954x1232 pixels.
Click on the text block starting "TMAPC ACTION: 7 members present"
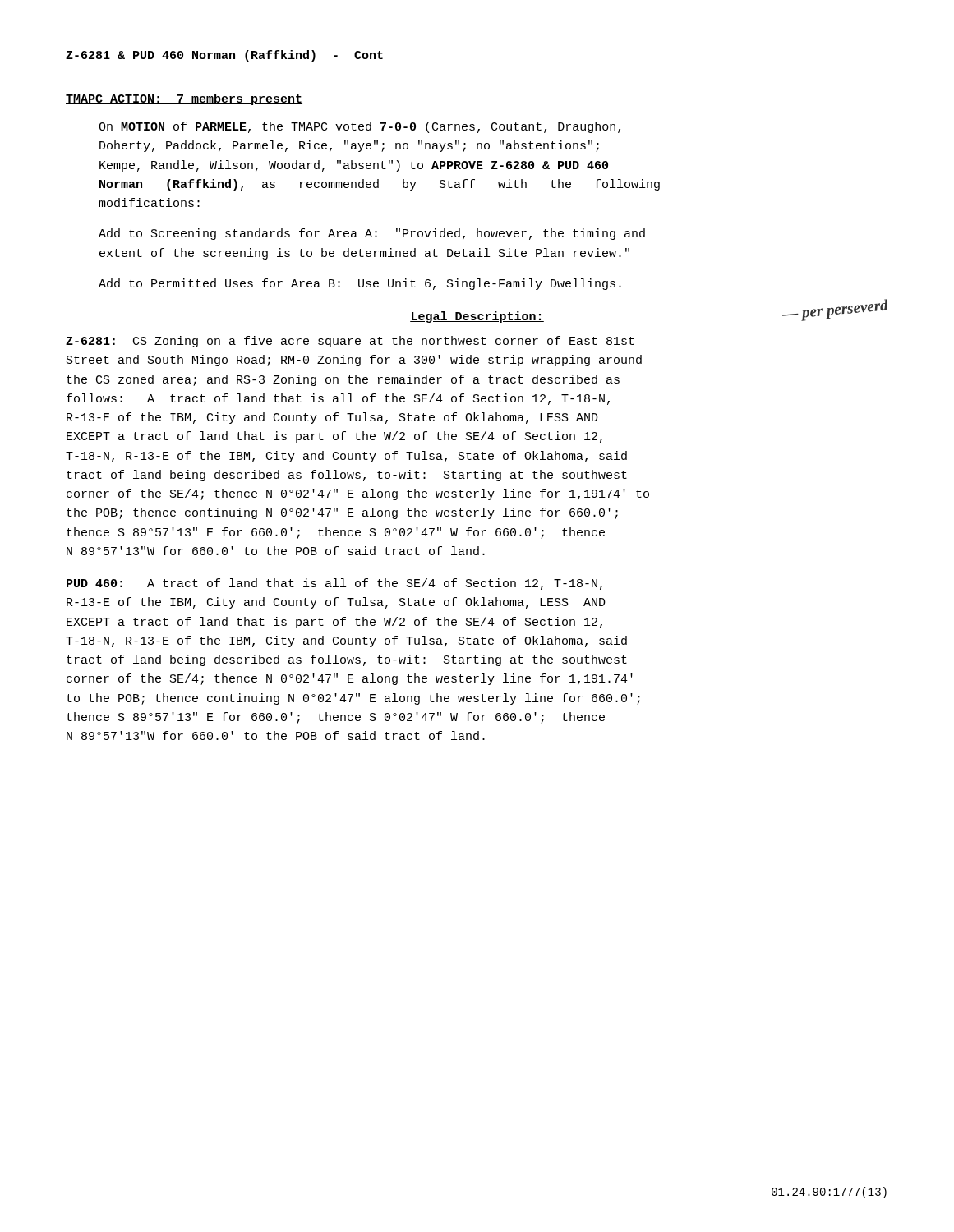click(184, 100)
